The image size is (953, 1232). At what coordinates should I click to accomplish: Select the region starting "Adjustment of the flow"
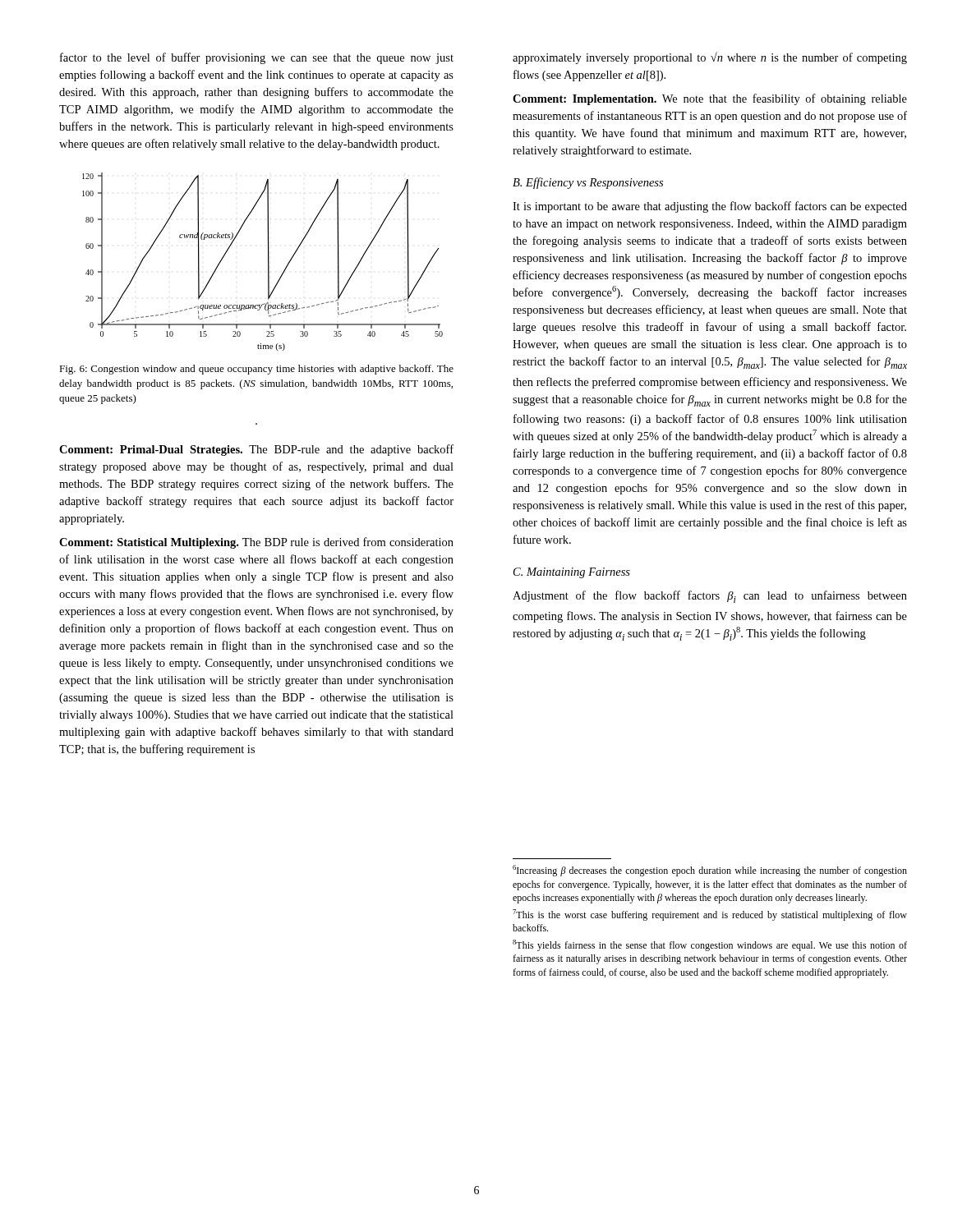click(x=710, y=616)
